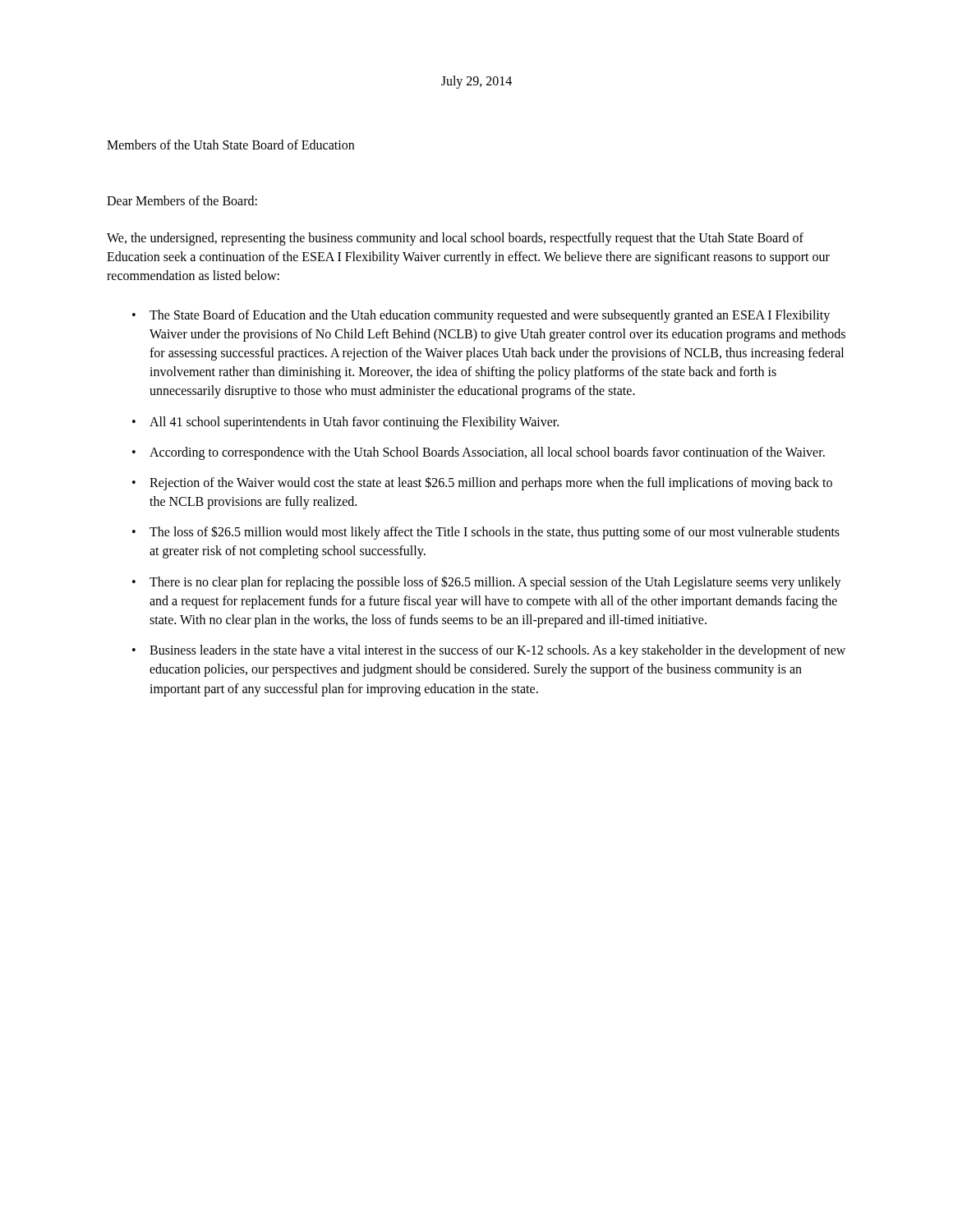Locate the block of text that opens with "Rejection of the Waiver would cost the"
The image size is (953, 1232).
[x=491, y=492]
